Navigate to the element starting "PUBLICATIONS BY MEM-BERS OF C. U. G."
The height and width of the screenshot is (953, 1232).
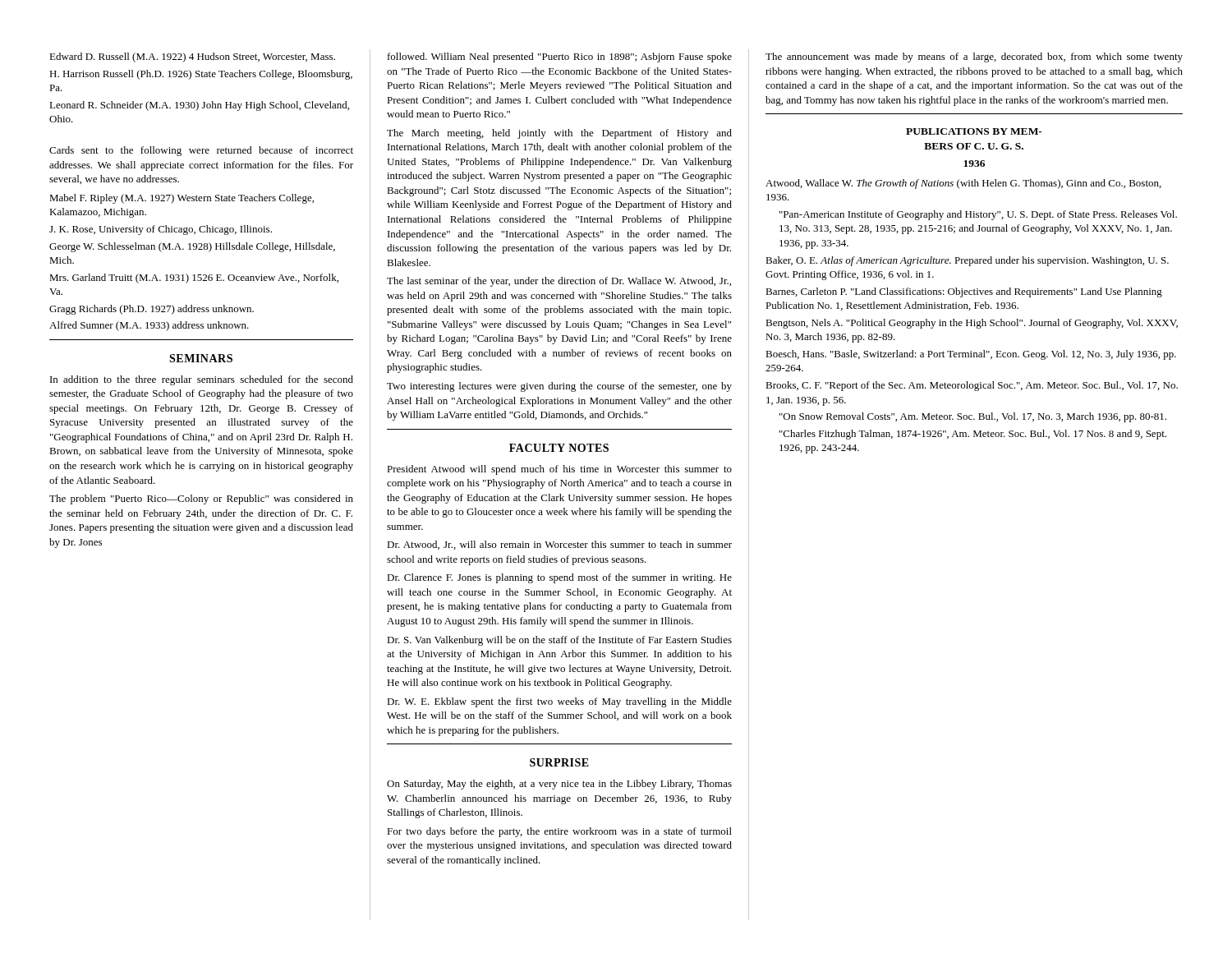(974, 139)
